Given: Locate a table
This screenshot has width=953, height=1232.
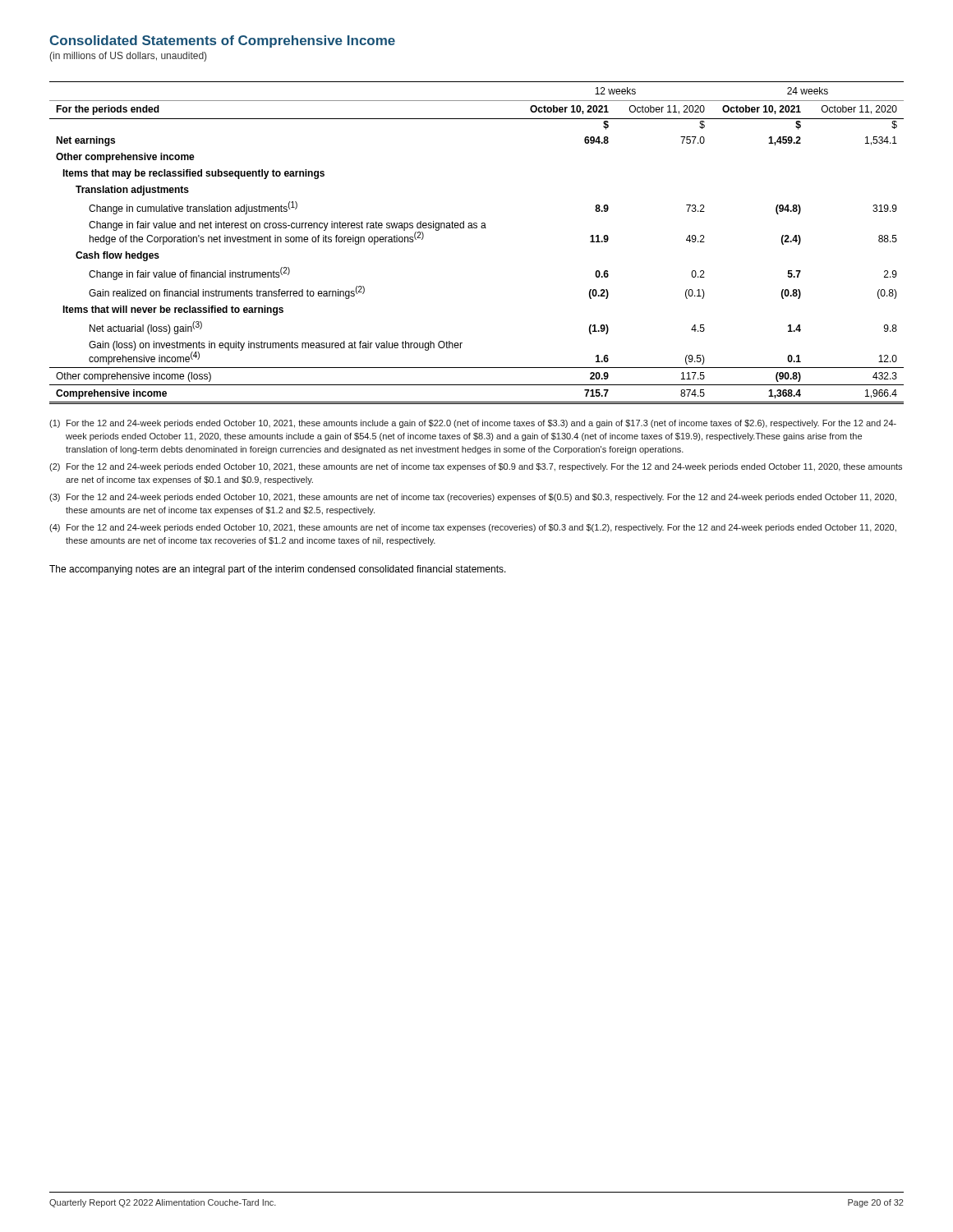Looking at the screenshot, I should click(476, 243).
